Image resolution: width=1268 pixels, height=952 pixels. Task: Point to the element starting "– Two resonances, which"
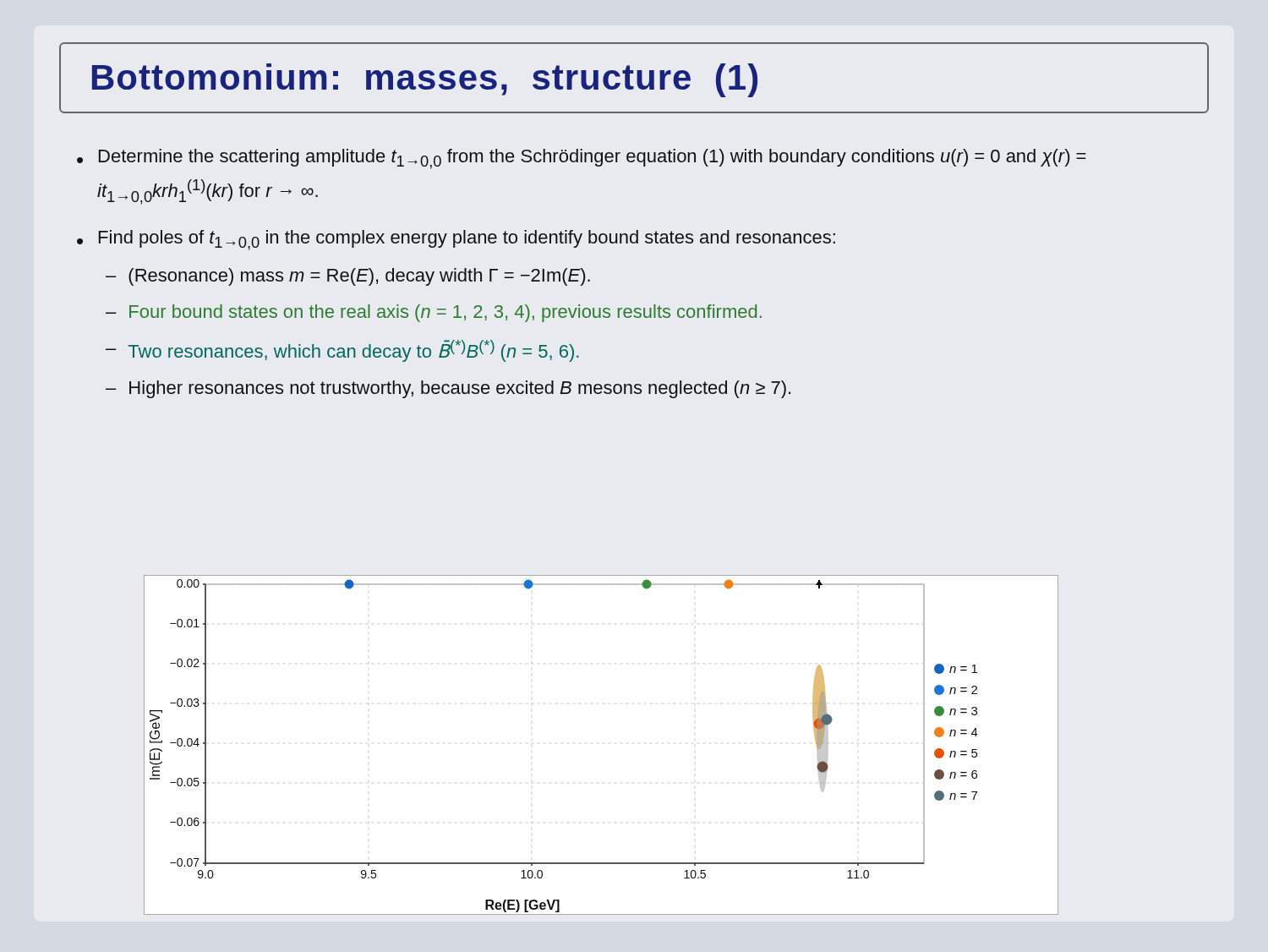point(343,350)
